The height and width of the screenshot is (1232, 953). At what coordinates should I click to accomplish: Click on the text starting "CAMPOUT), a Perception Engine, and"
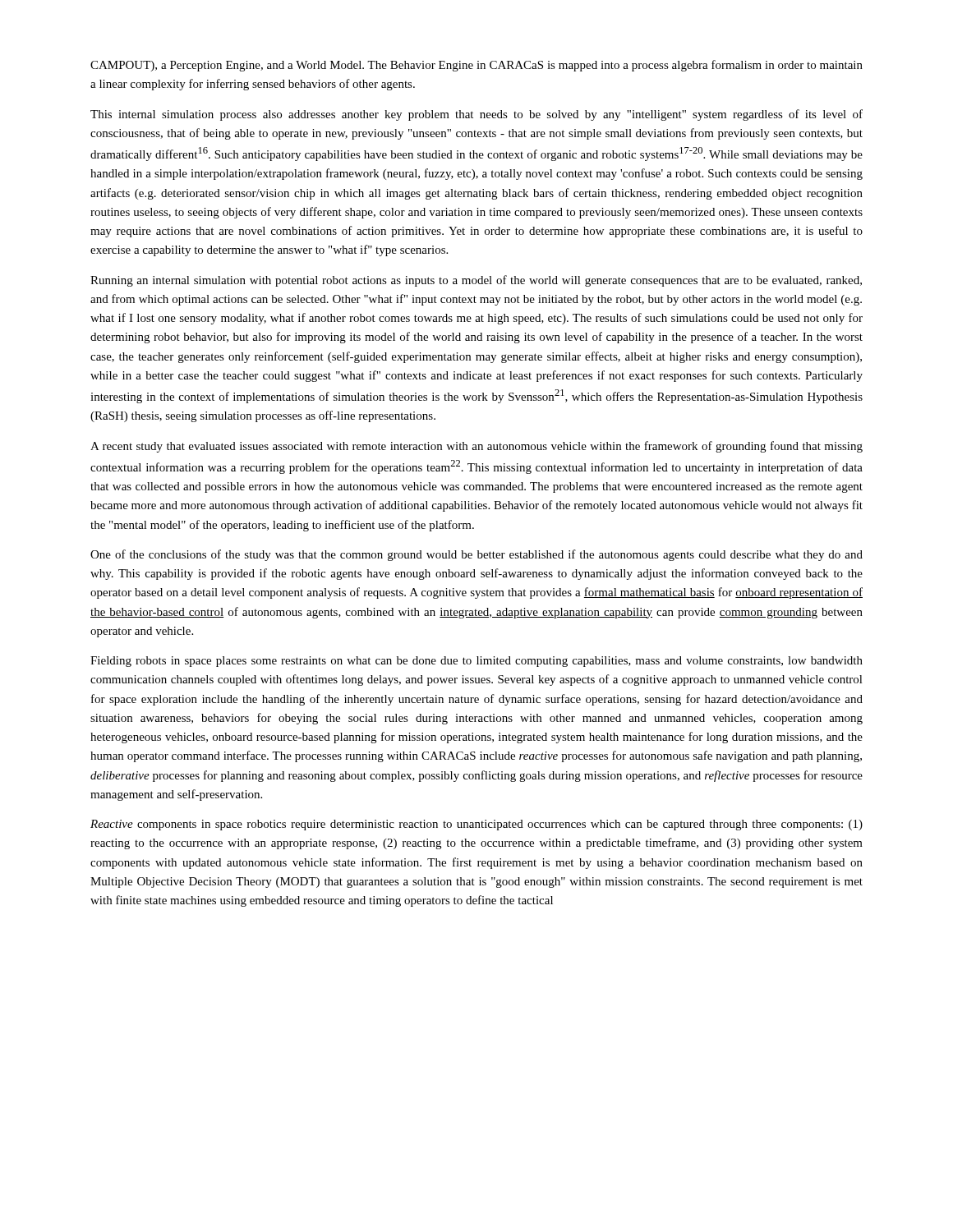(476, 74)
